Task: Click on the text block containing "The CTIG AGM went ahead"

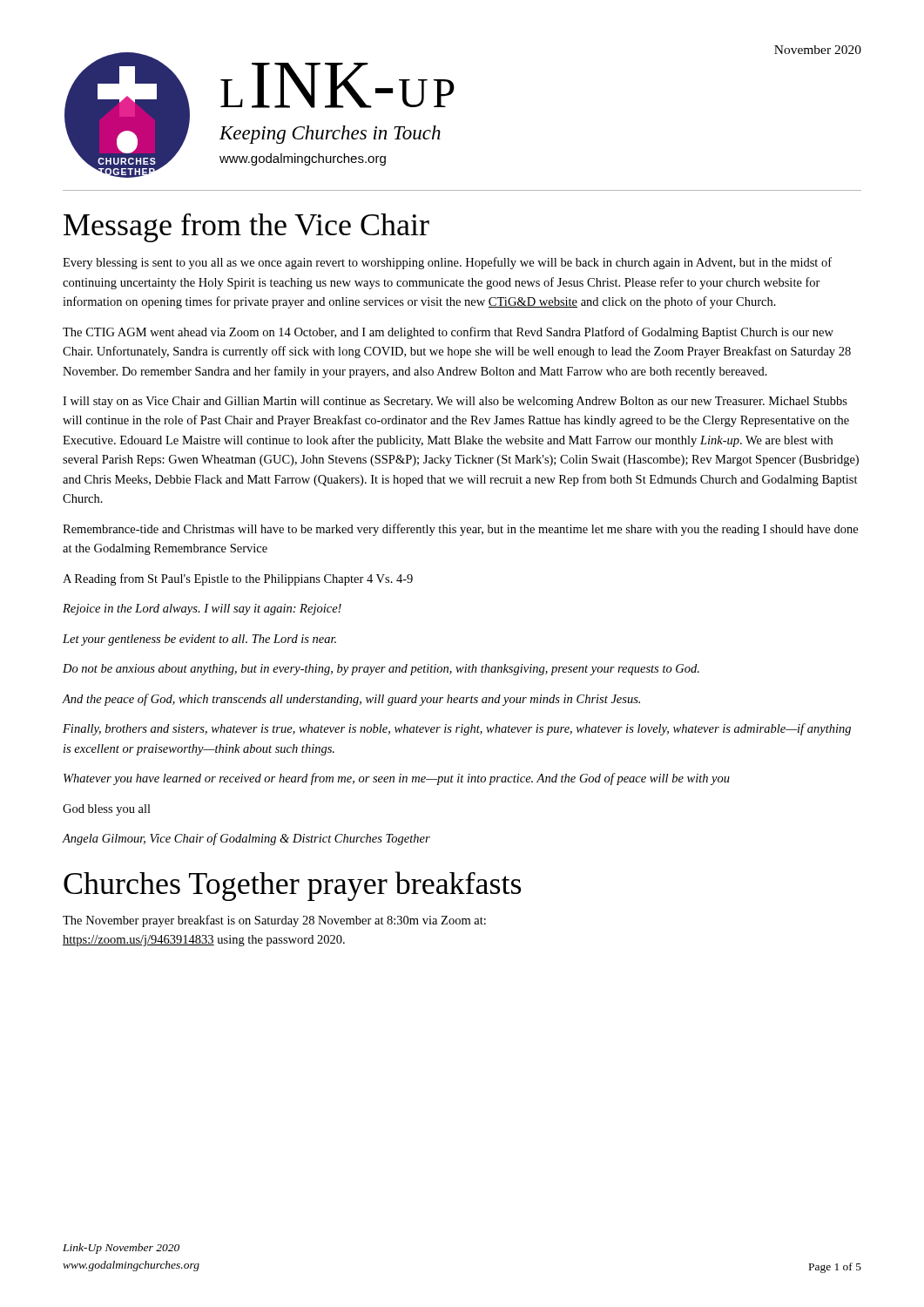Action: [457, 351]
